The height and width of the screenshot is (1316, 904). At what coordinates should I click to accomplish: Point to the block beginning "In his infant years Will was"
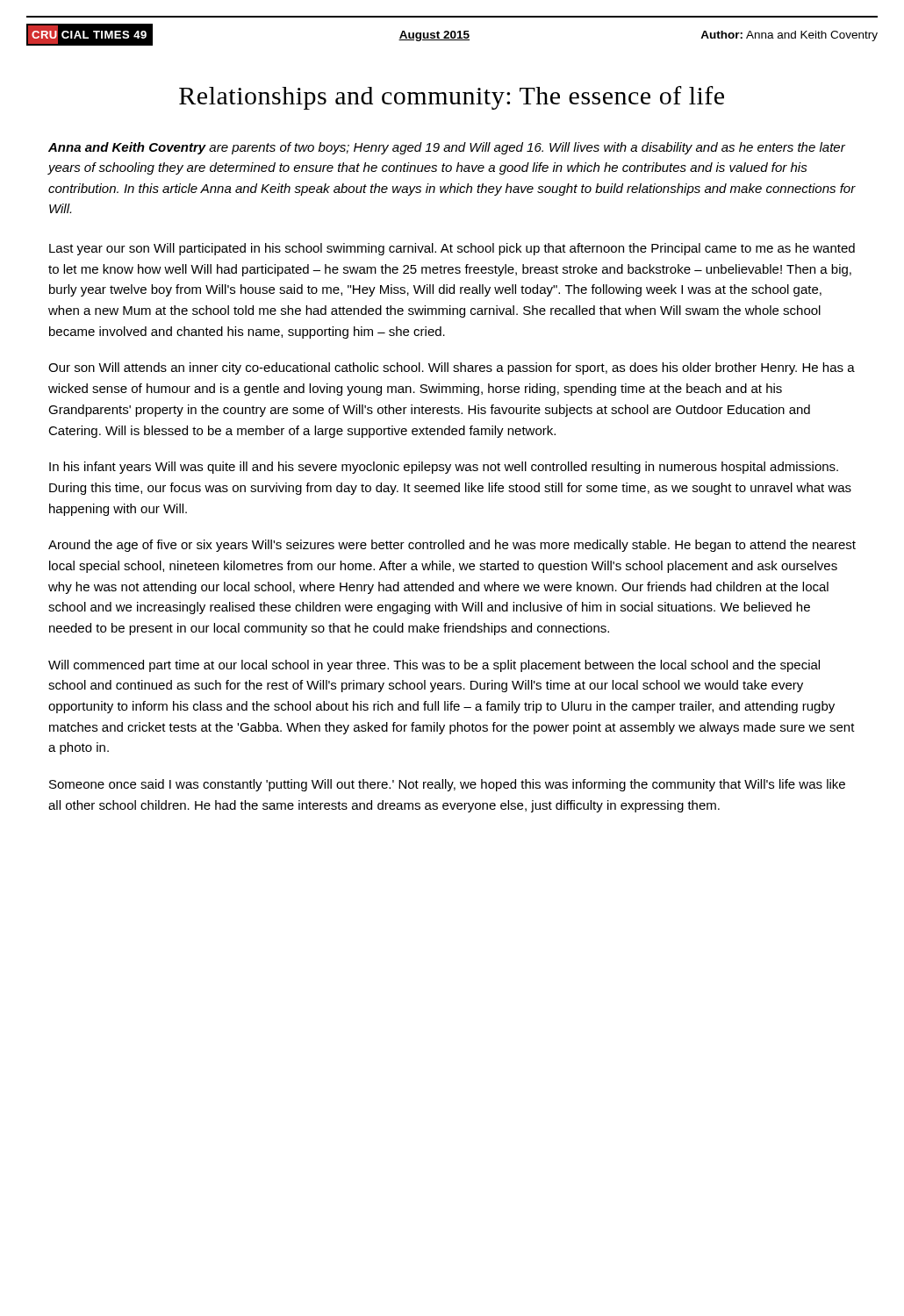(x=450, y=487)
